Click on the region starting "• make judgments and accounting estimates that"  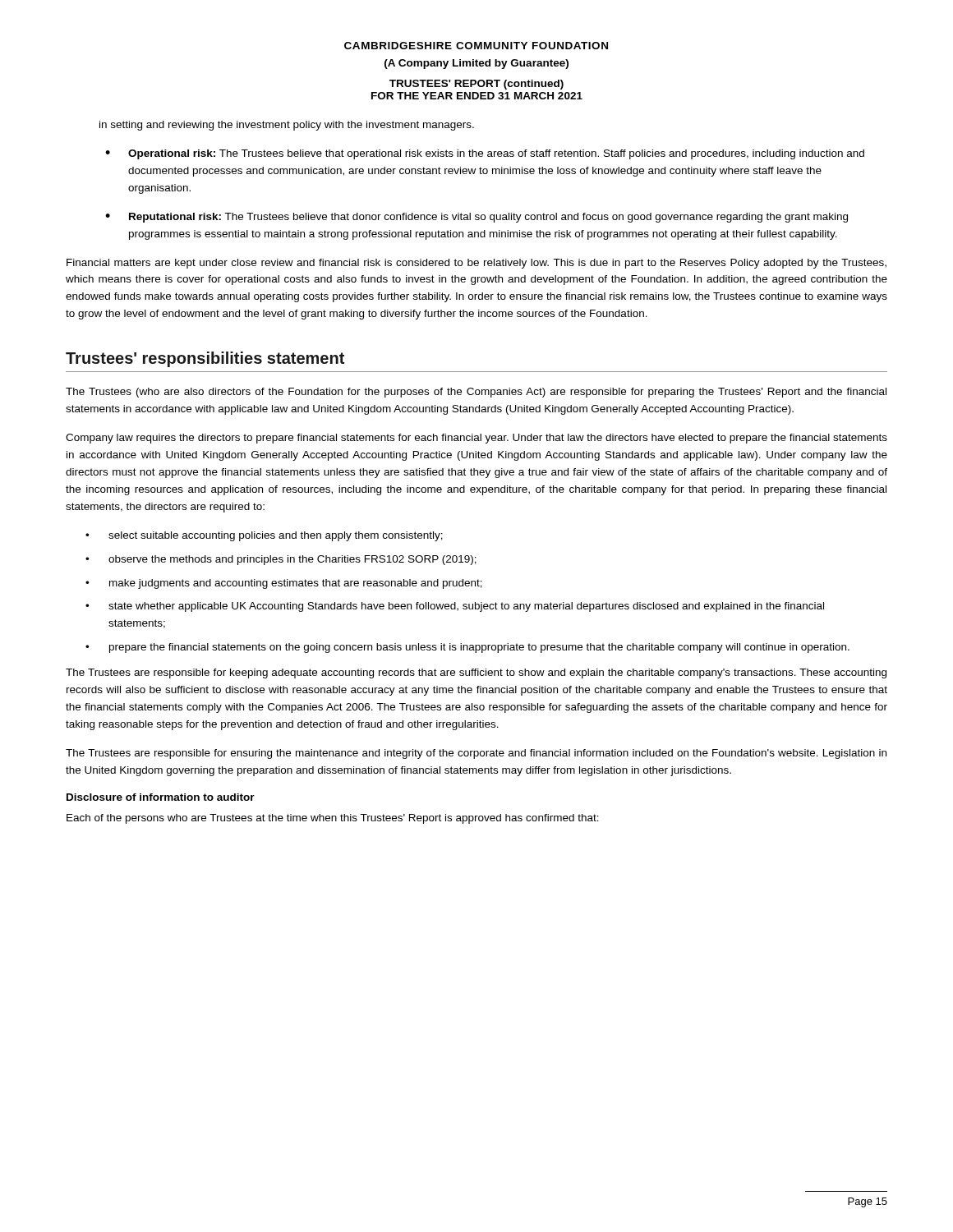476,583
